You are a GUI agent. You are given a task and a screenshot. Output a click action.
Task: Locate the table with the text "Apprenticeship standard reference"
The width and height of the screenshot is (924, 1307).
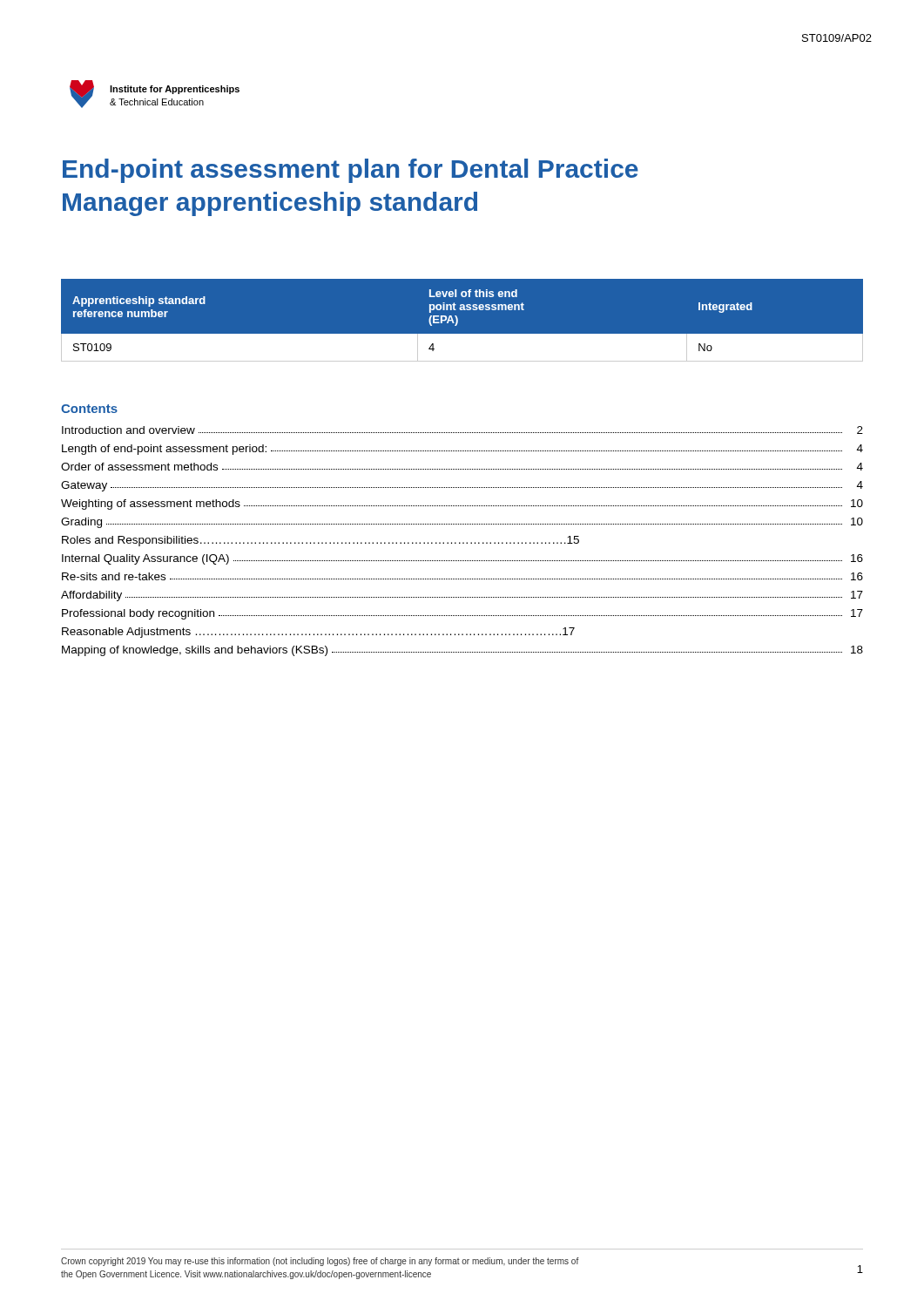[x=462, y=320]
